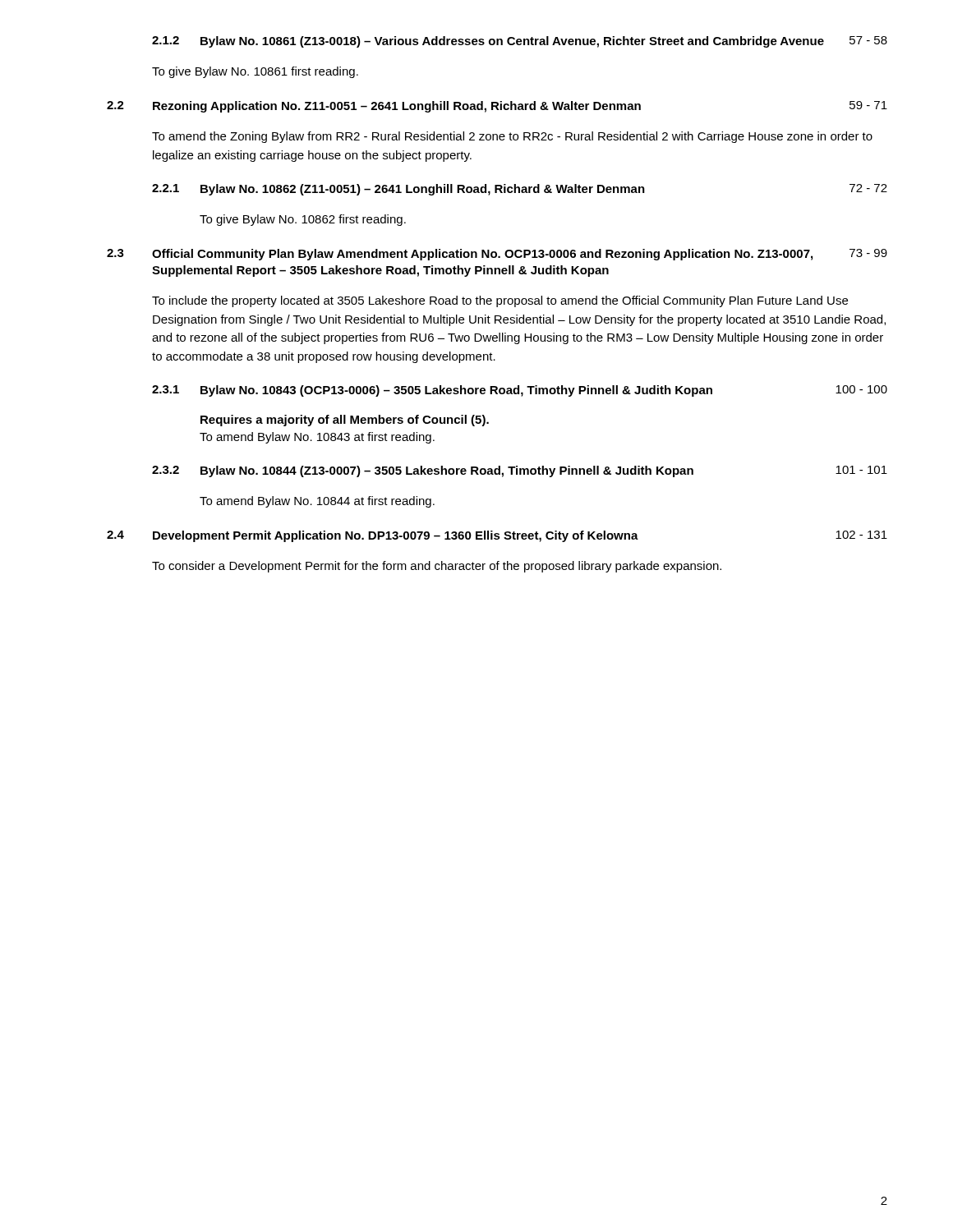Locate the section header that reads "2.3.1 Bylaw No. 10843 (OCP13-0006) – 3505"
This screenshot has height=1232, width=953.
click(520, 390)
